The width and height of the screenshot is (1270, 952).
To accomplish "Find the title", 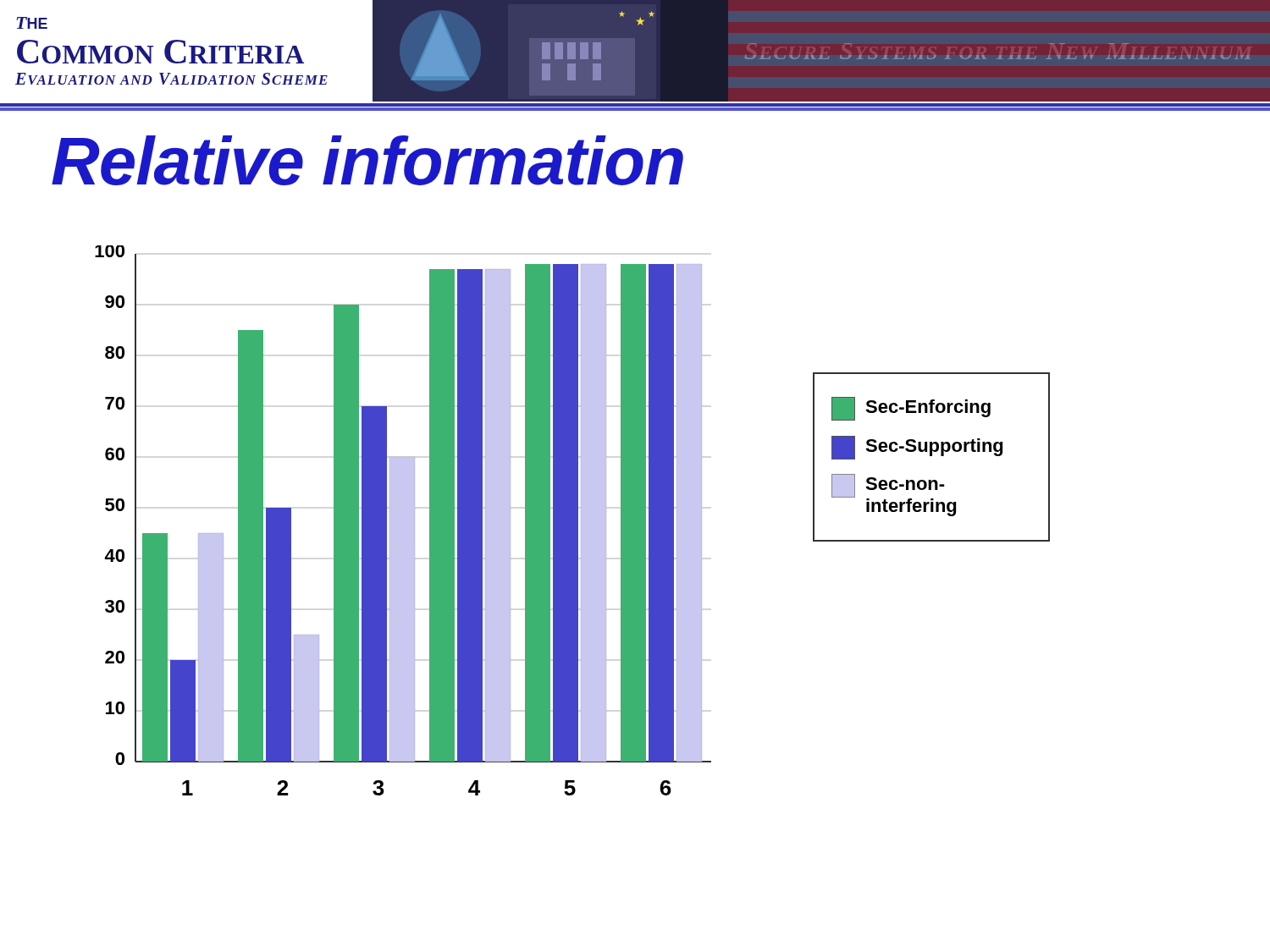I will 368,161.
